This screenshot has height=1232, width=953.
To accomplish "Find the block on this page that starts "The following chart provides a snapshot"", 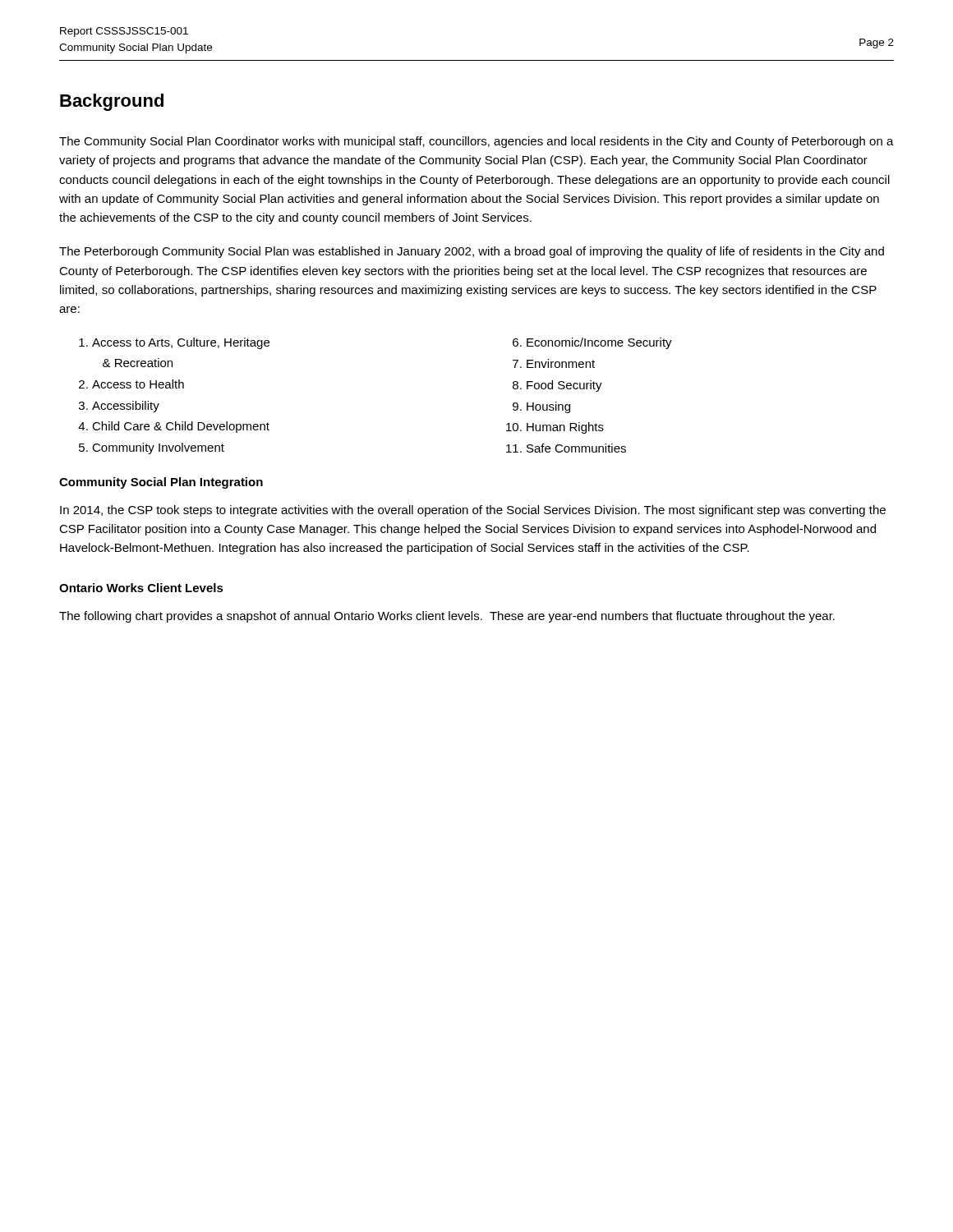I will pyautogui.click(x=447, y=615).
